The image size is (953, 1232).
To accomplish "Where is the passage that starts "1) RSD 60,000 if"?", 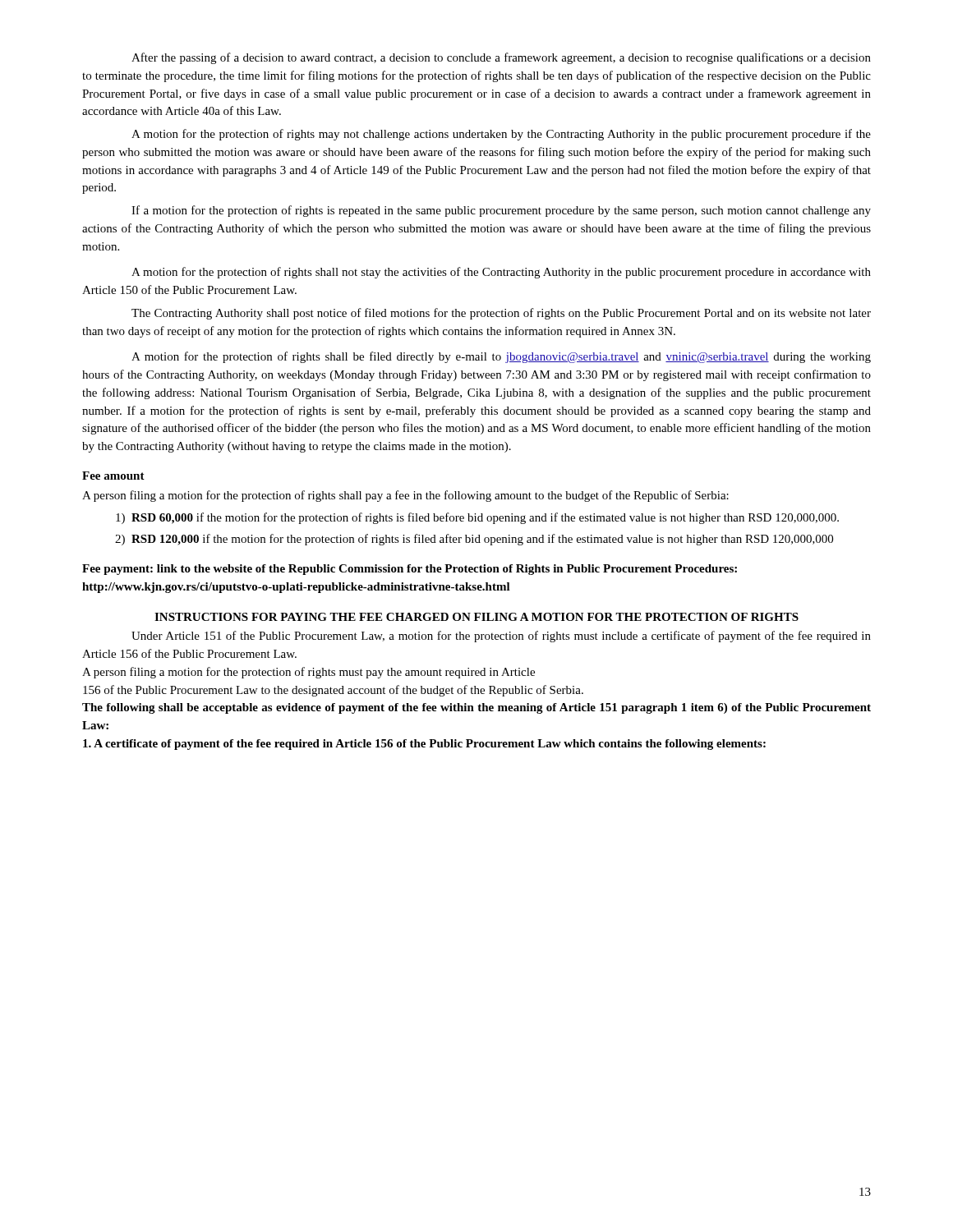I will [x=493, y=518].
